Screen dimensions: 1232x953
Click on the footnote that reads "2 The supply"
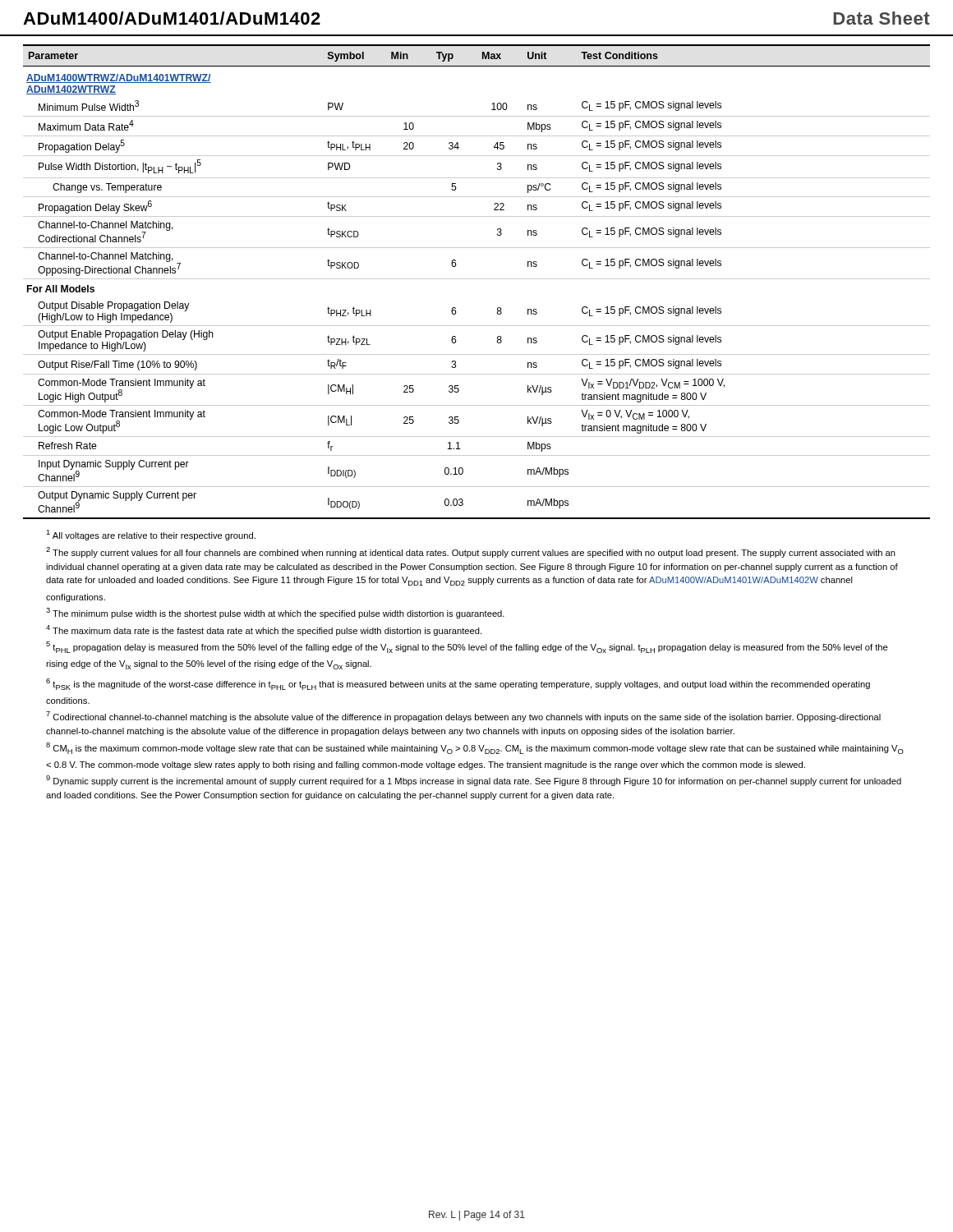tap(472, 573)
